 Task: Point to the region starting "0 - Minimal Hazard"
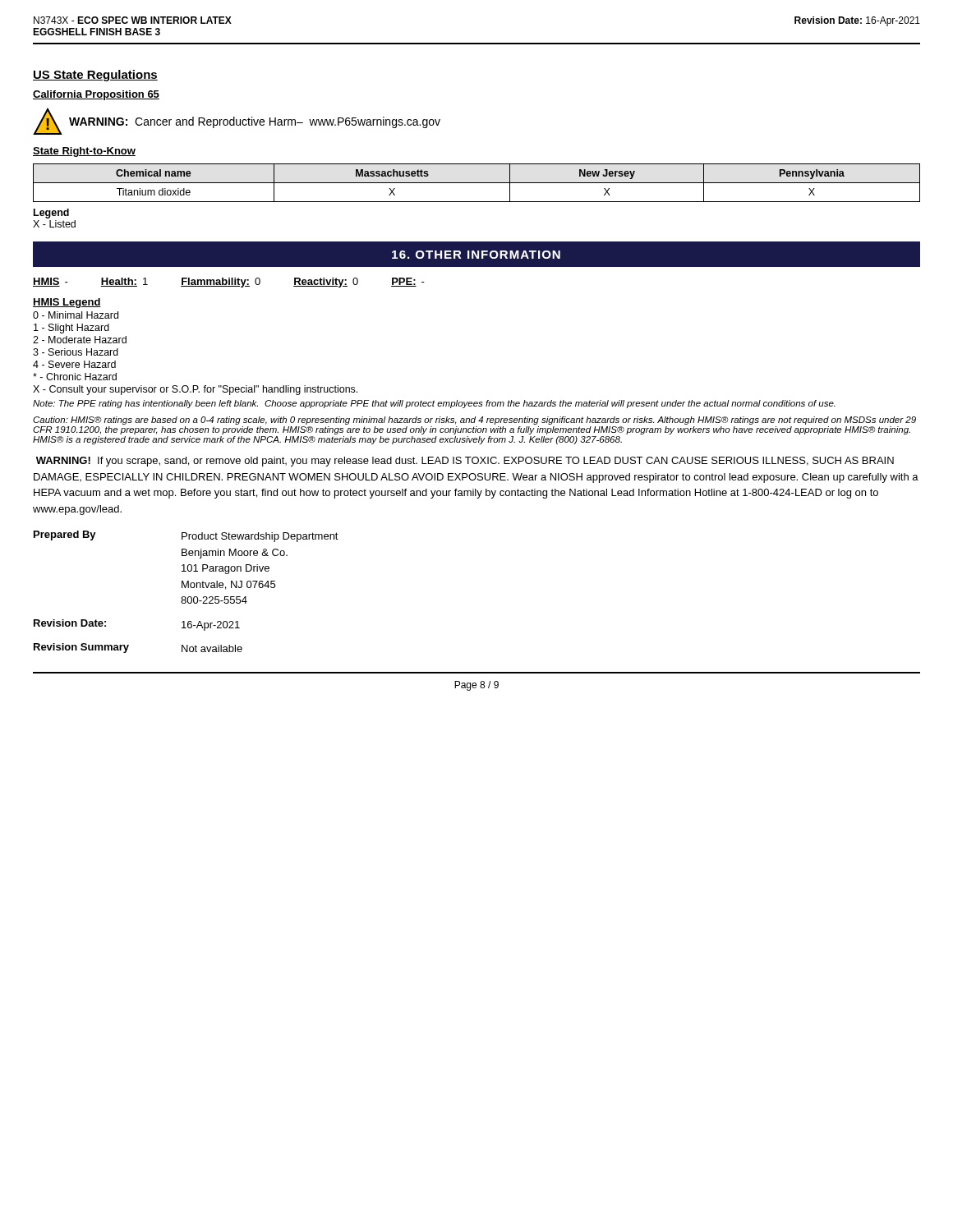point(76,315)
